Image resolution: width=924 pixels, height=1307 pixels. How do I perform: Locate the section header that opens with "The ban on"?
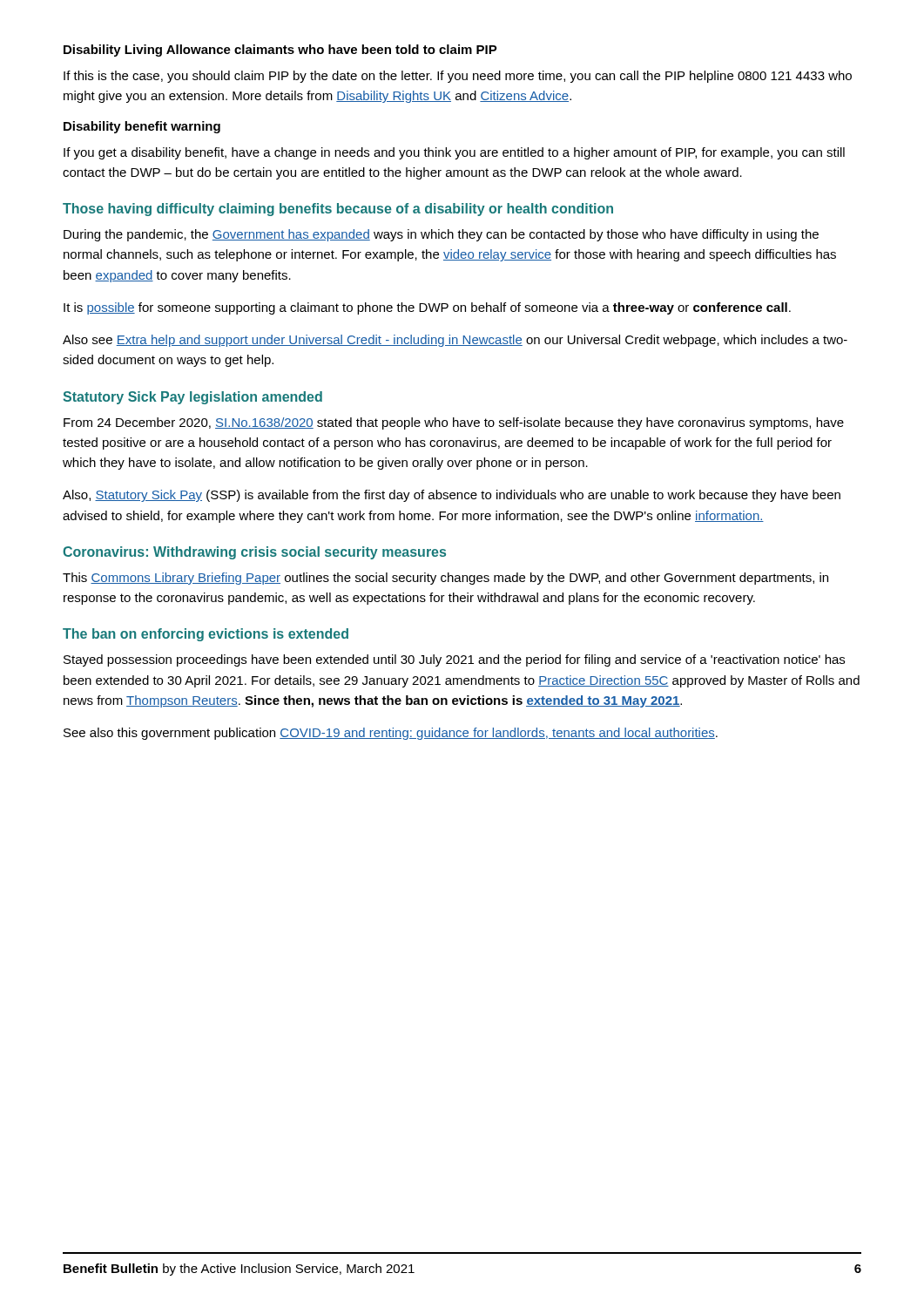click(x=206, y=634)
